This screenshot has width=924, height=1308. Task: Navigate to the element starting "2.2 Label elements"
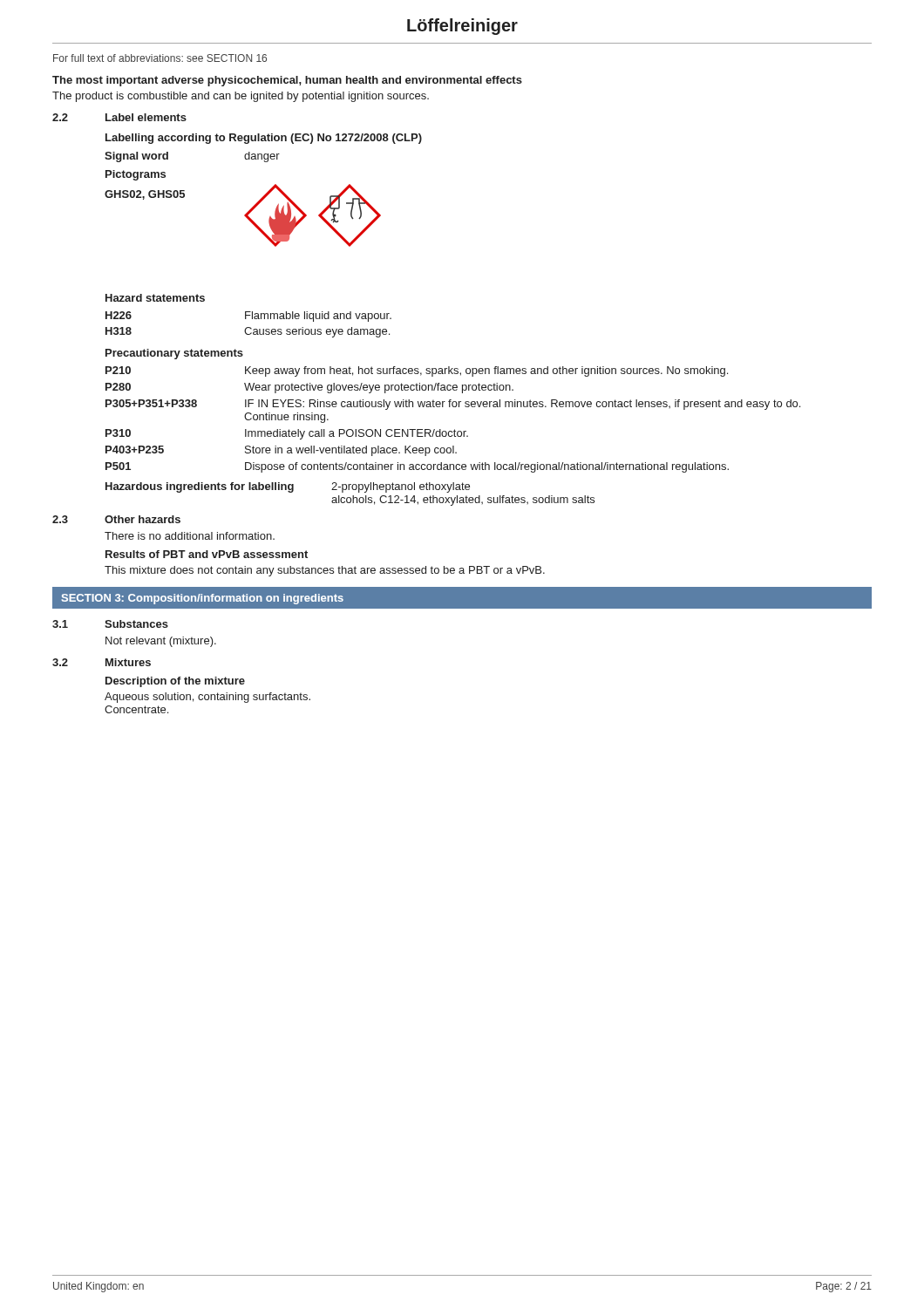pyautogui.click(x=119, y=117)
